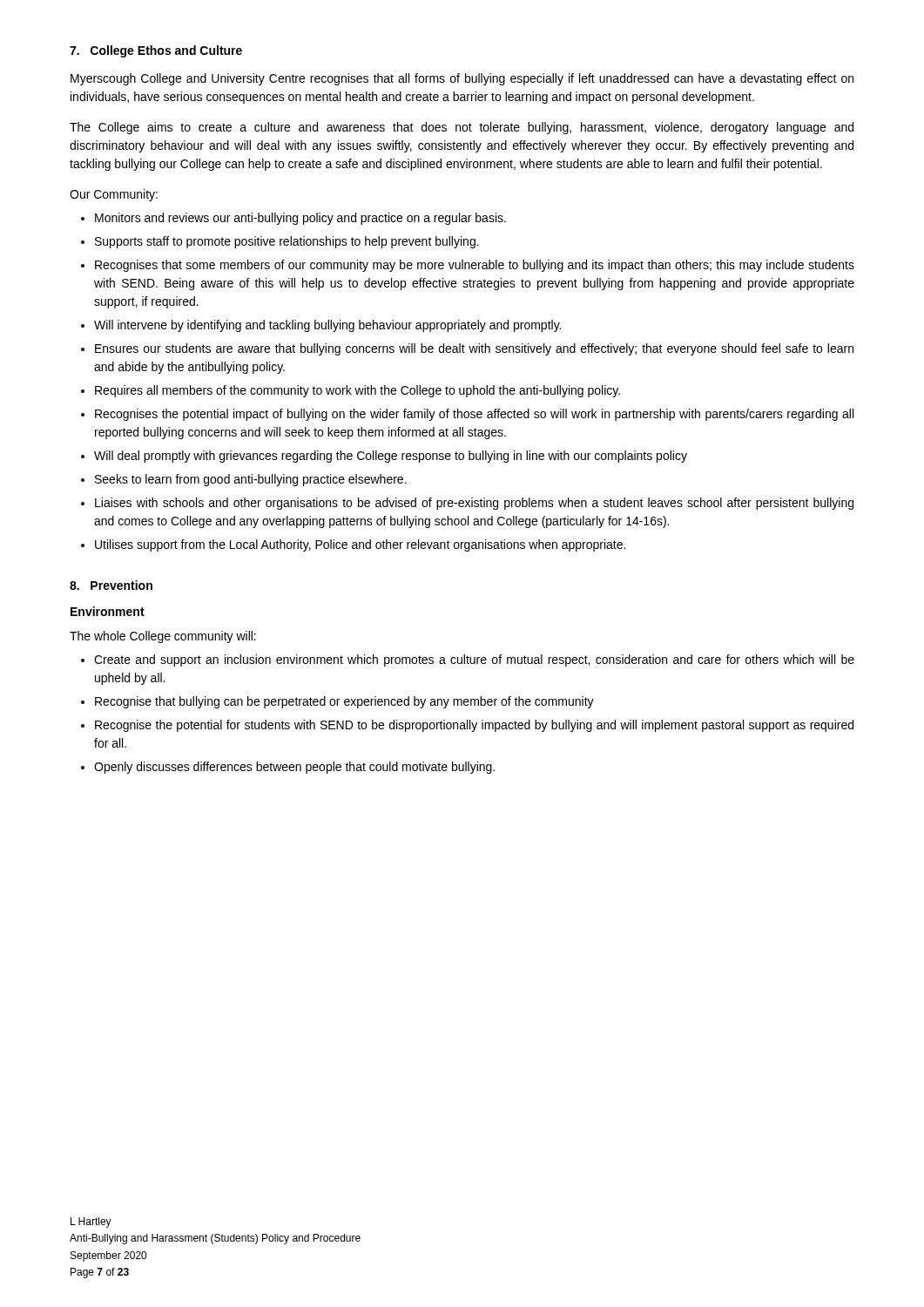The height and width of the screenshot is (1307, 924).
Task: Locate the text starting "Liaises with schools and other organisations to be"
Action: 474,512
